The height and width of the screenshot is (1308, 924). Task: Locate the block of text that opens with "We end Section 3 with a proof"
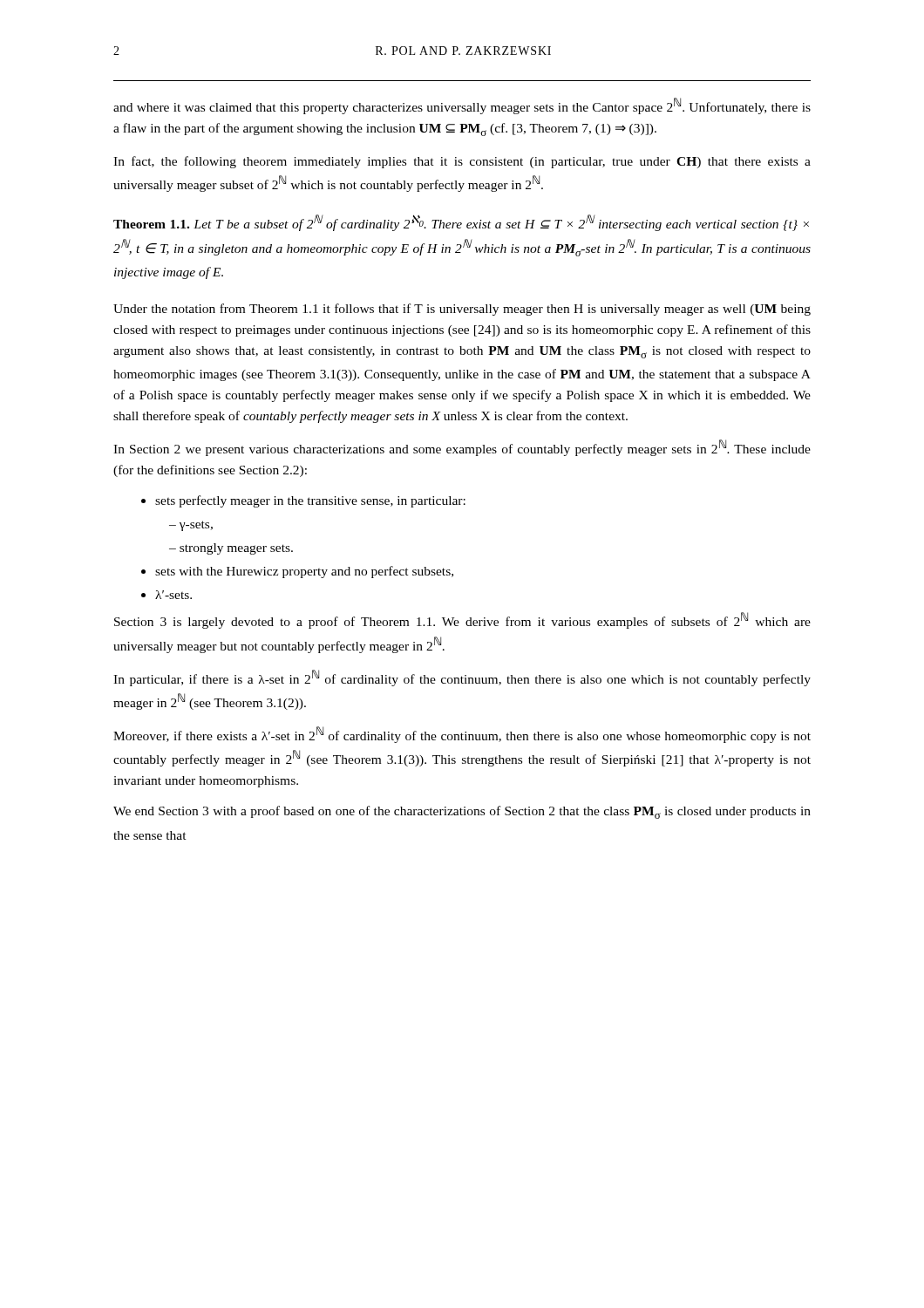pos(462,823)
